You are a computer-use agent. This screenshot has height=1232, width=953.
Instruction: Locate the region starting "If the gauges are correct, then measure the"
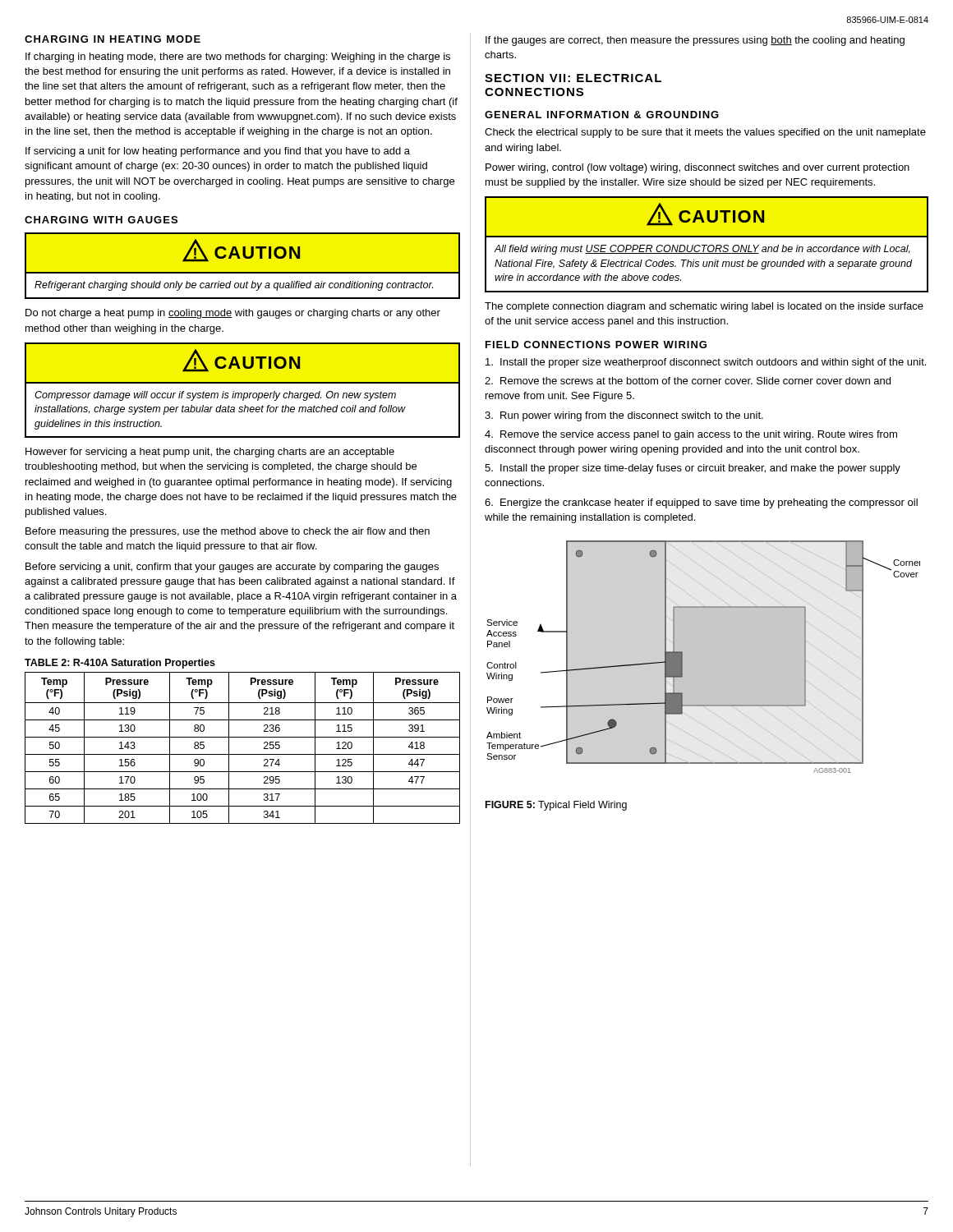click(707, 48)
